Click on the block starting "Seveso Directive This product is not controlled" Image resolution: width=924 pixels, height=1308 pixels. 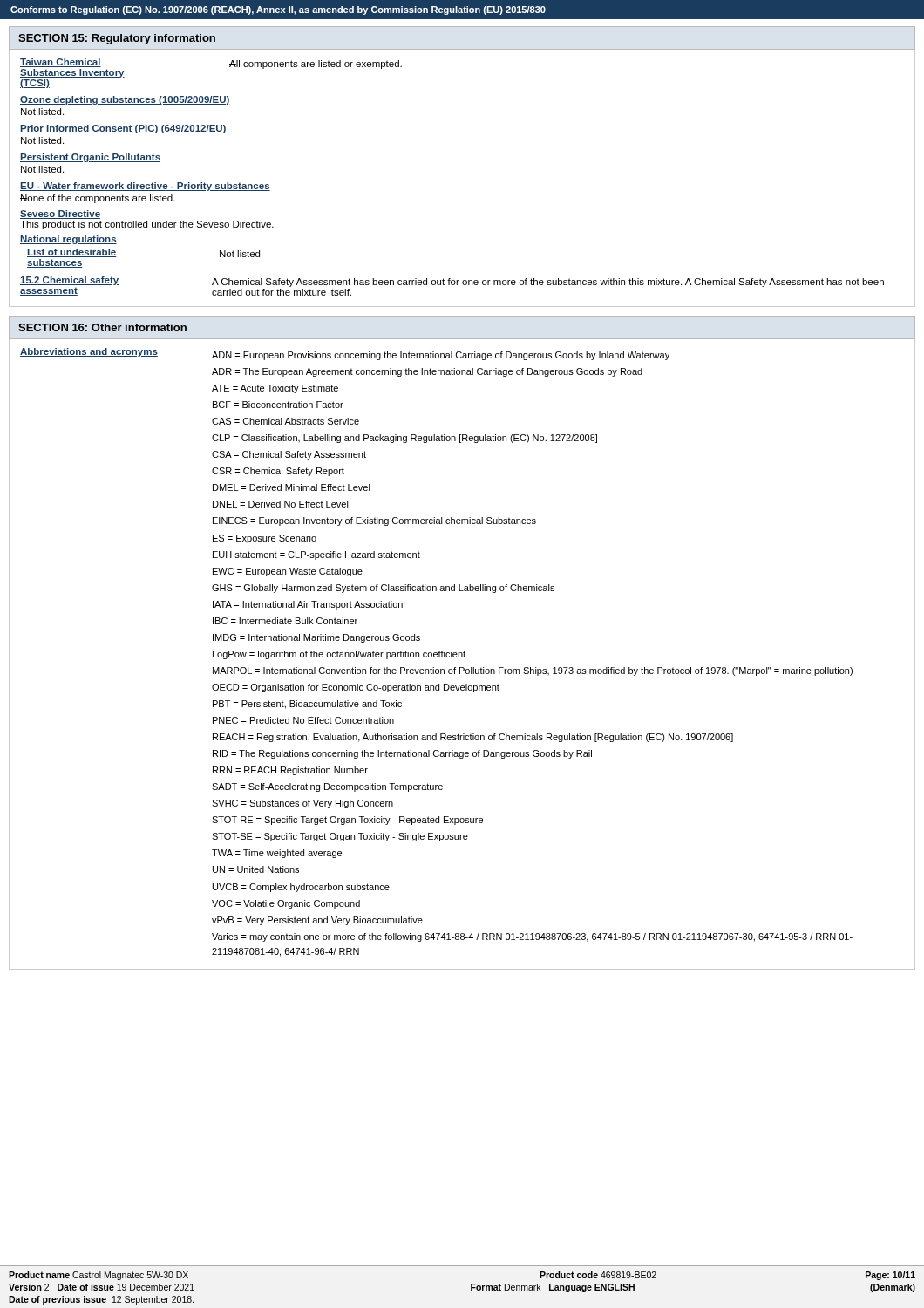pyautogui.click(x=60, y=215)
